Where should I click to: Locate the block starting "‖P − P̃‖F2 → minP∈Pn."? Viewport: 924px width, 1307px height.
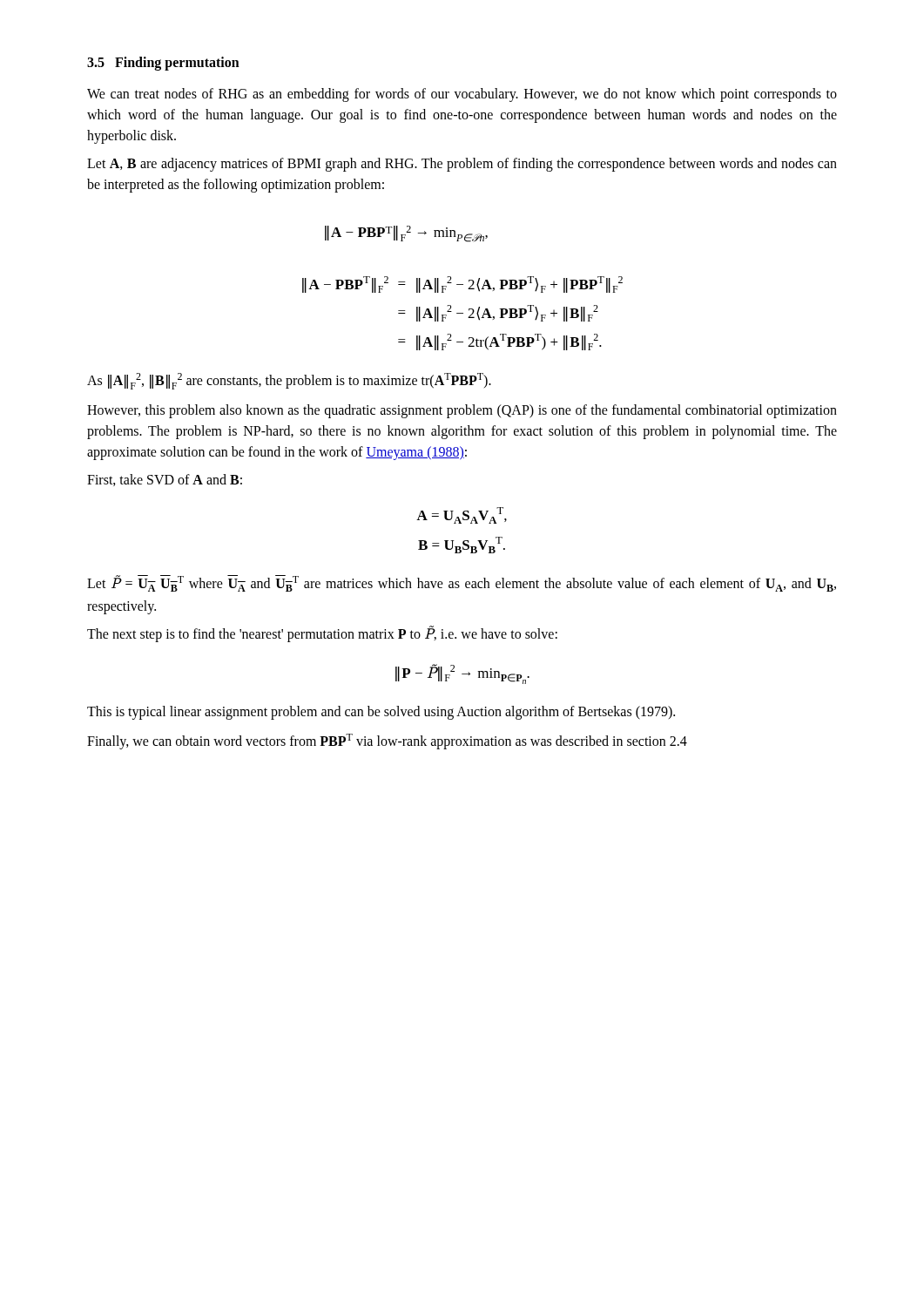point(462,674)
